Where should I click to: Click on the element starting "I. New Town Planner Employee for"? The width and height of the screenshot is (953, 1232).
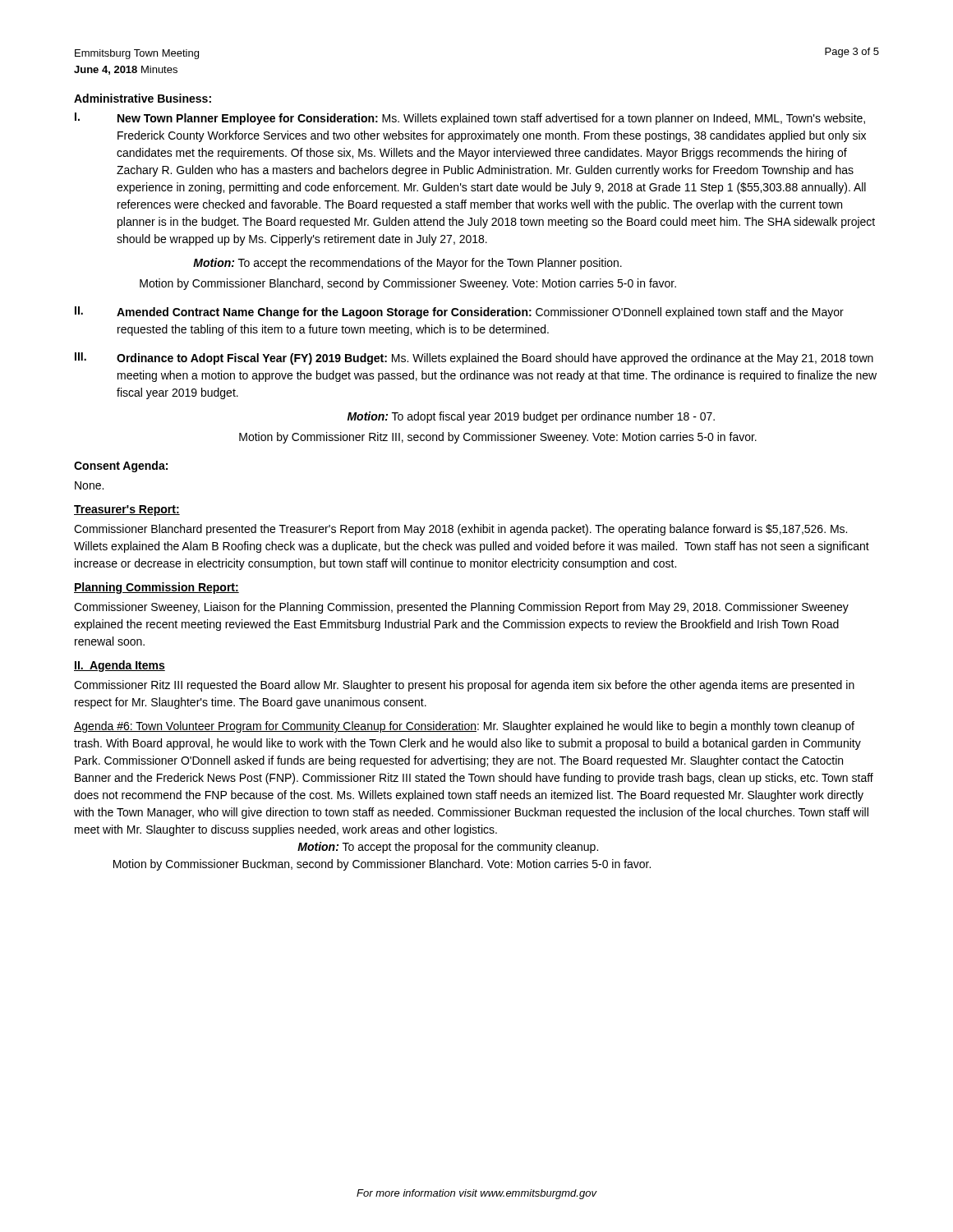476,179
